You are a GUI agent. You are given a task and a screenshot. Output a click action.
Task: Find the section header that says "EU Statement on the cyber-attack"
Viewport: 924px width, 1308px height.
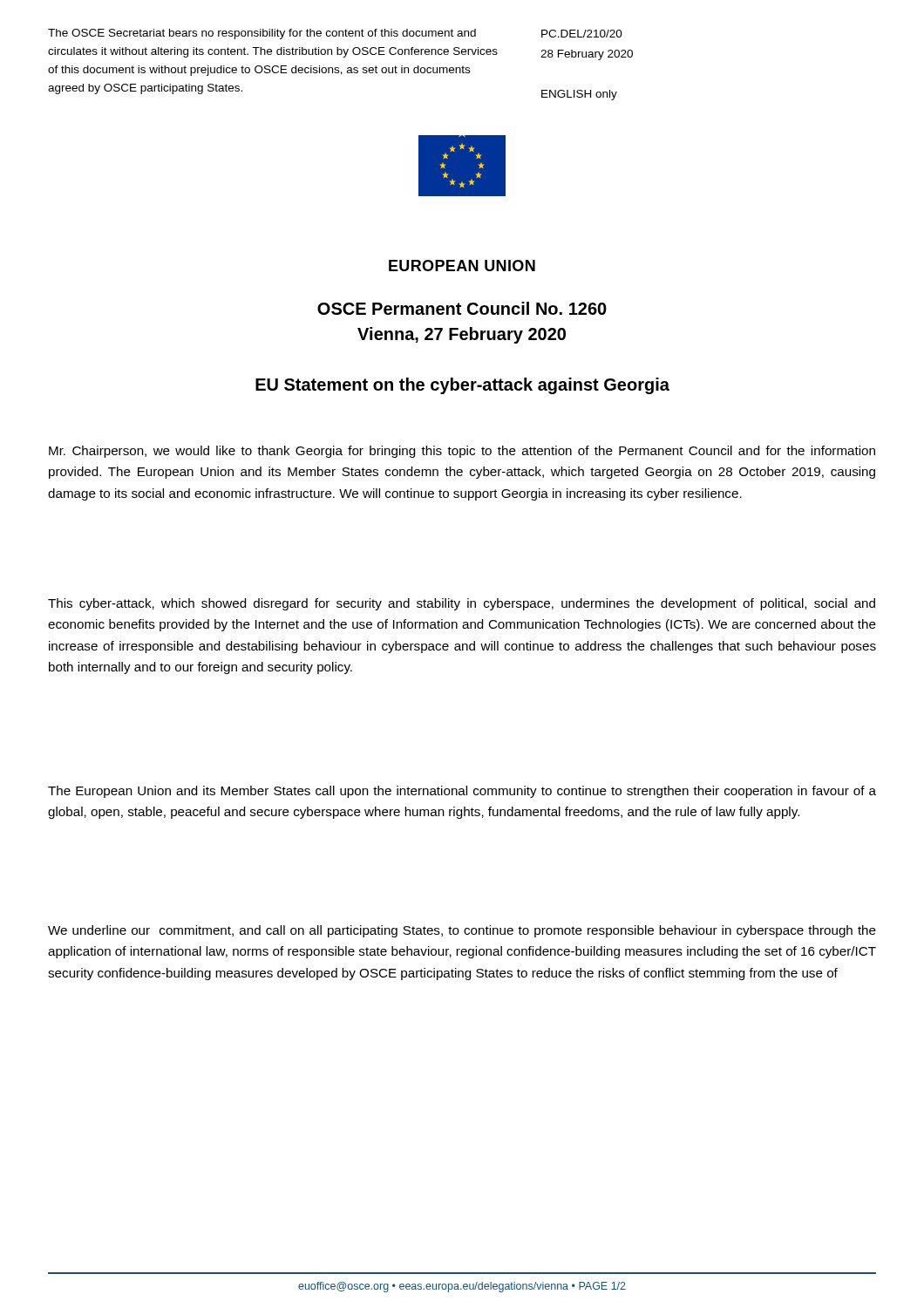tap(462, 385)
